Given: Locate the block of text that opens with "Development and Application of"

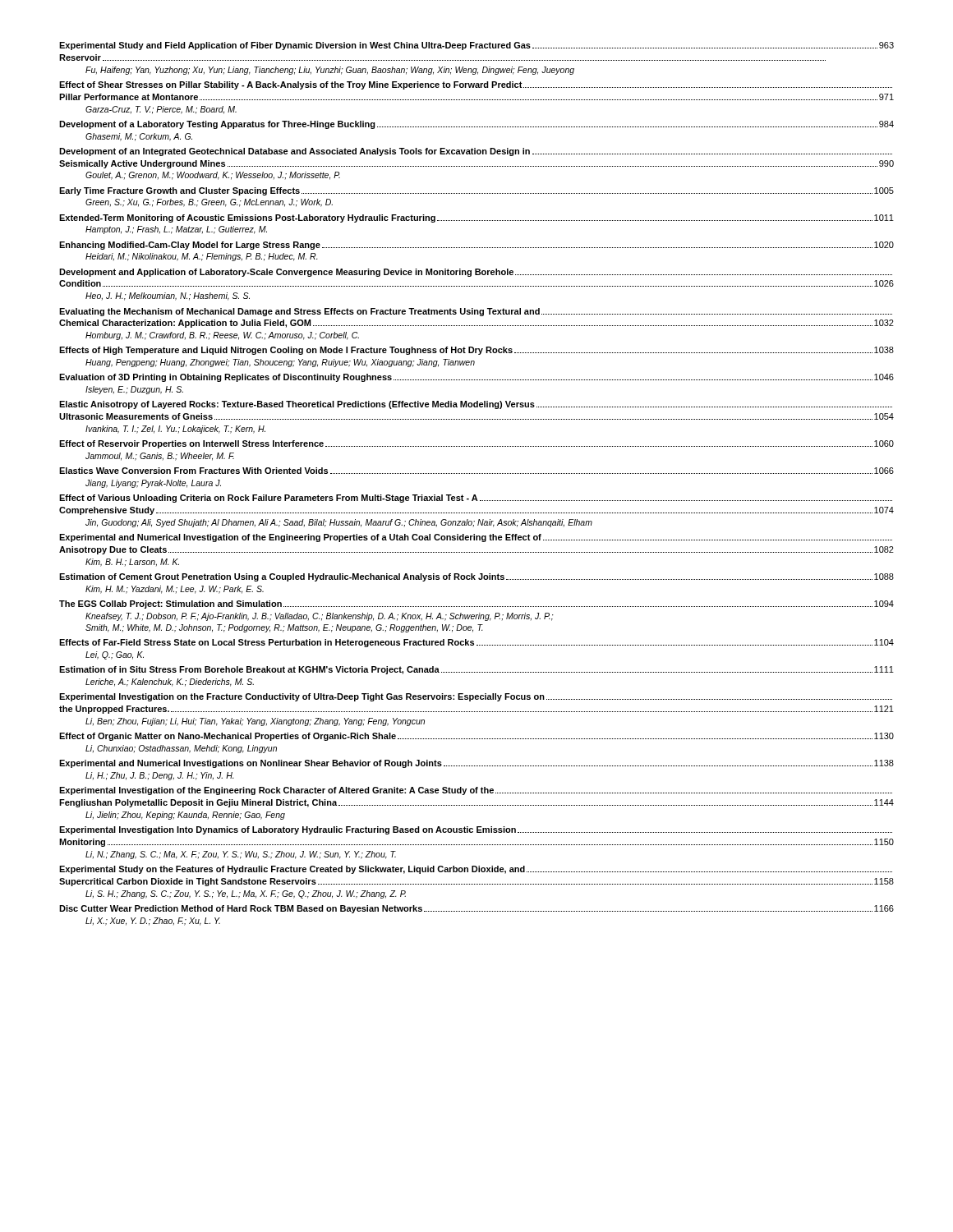Looking at the screenshot, I should coord(476,284).
